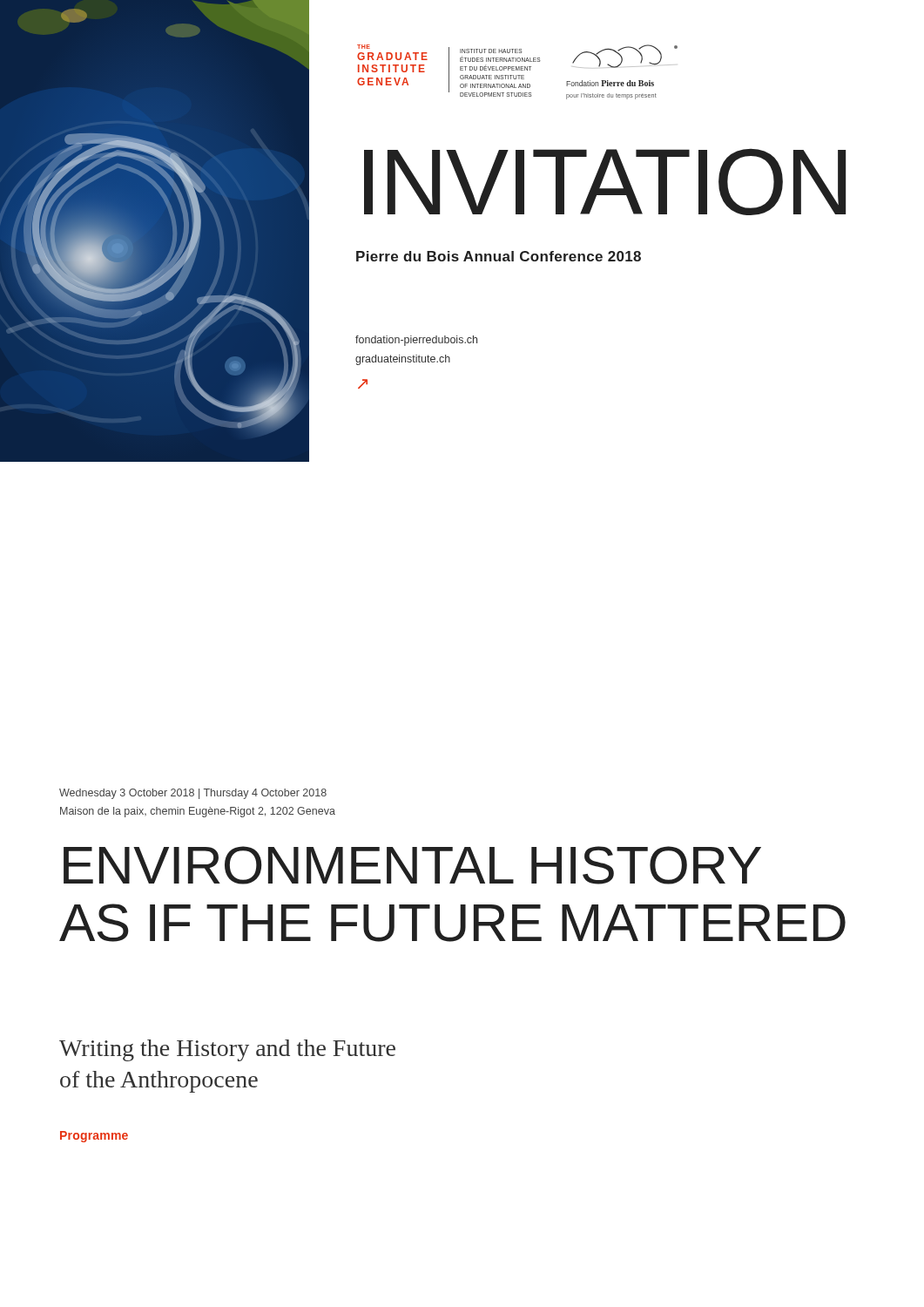Image resolution: width=924 pixels, height=1307 pixels.
Task: Where does it say "ENVIRONMENTAL HISTORY AS IF THE FUTURE MATTERED"?
Action: [x=460, y=894]
